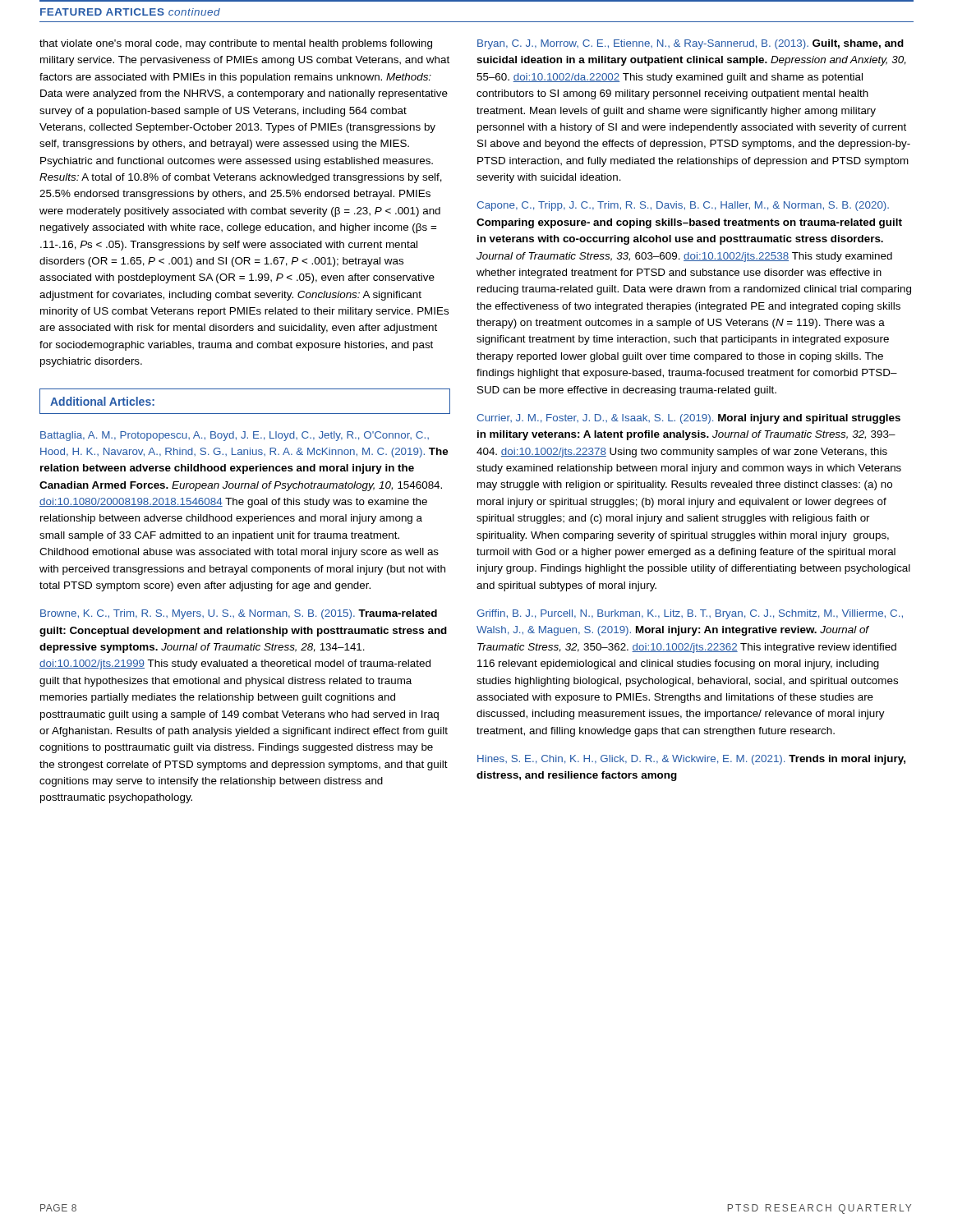
Task: Locate the text block containing "Currier, J. M., Foster, J. D.,"
Action: coord(693,501)
